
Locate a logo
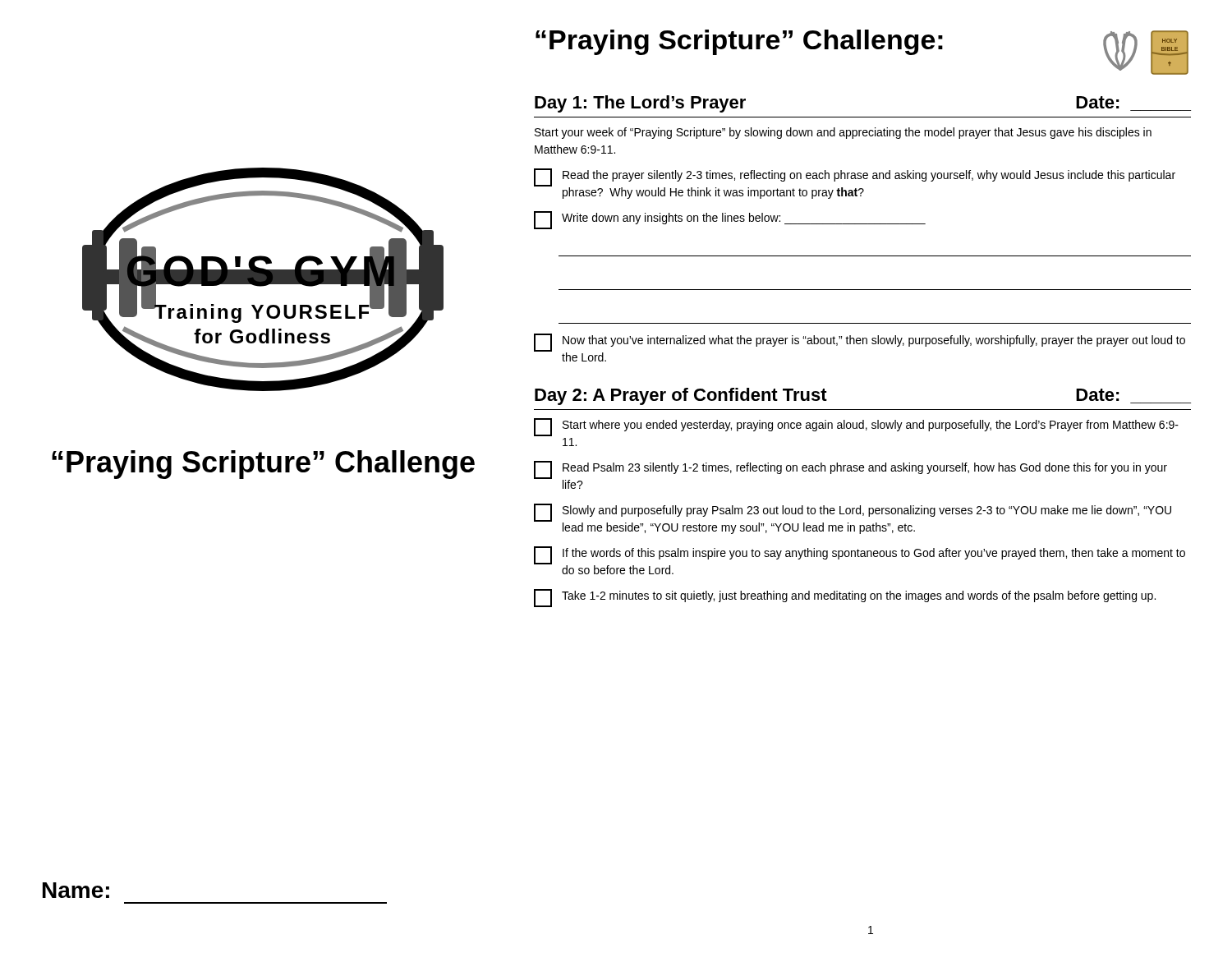263,279
